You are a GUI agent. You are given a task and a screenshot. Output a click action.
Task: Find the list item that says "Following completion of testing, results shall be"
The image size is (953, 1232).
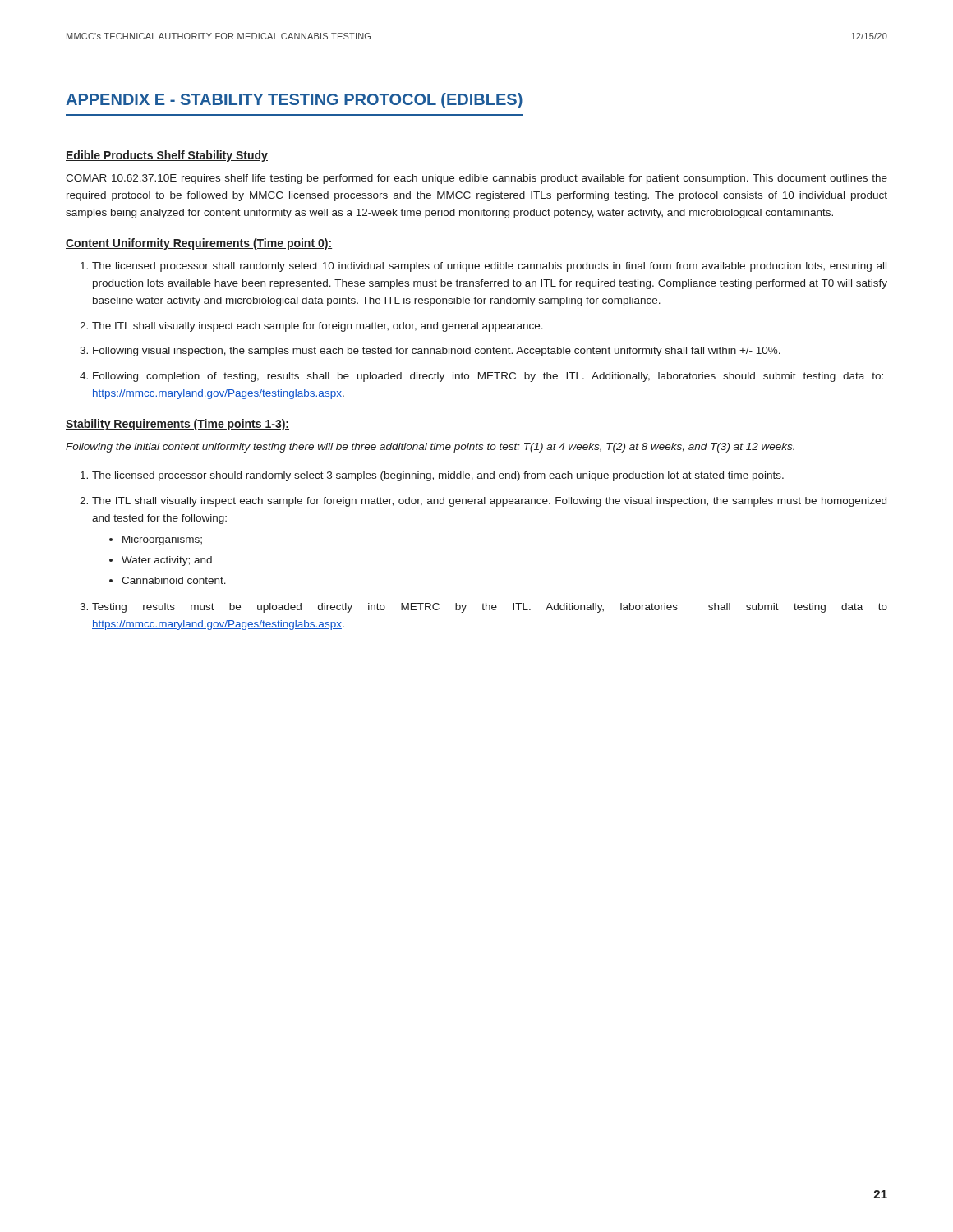490,385
